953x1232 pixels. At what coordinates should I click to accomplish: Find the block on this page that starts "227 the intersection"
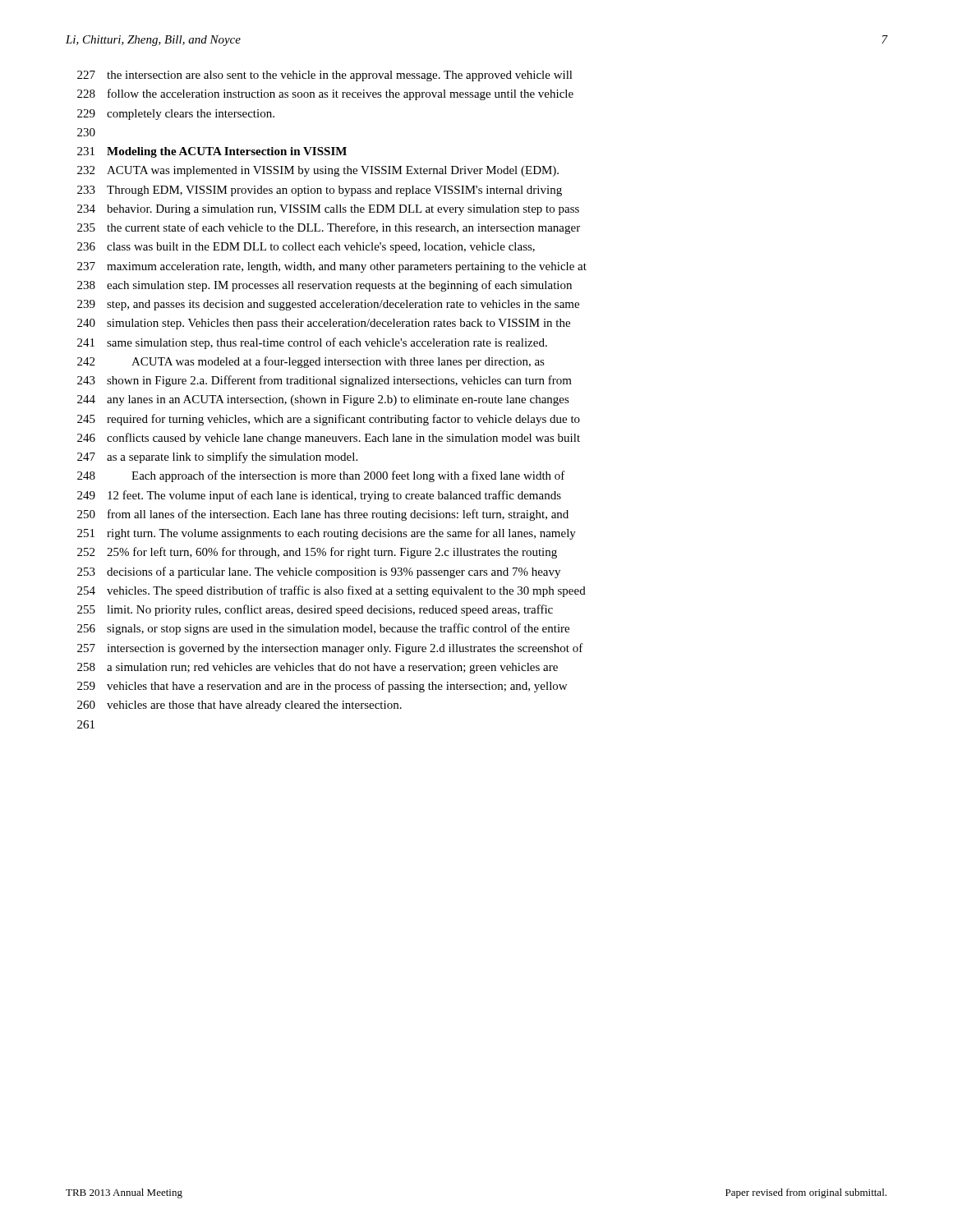pos(476,94)
